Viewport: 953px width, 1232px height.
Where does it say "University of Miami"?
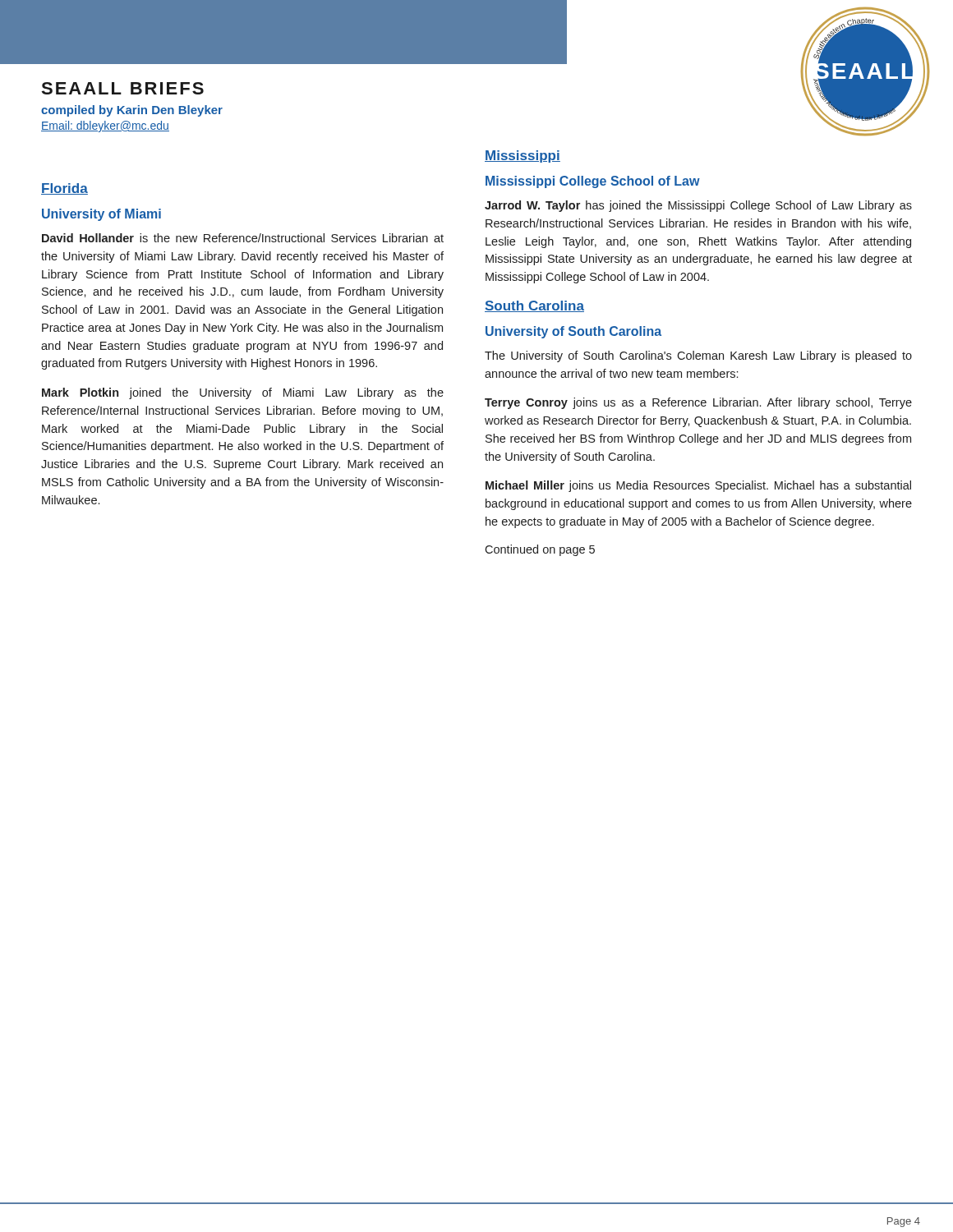click(101, 214)
